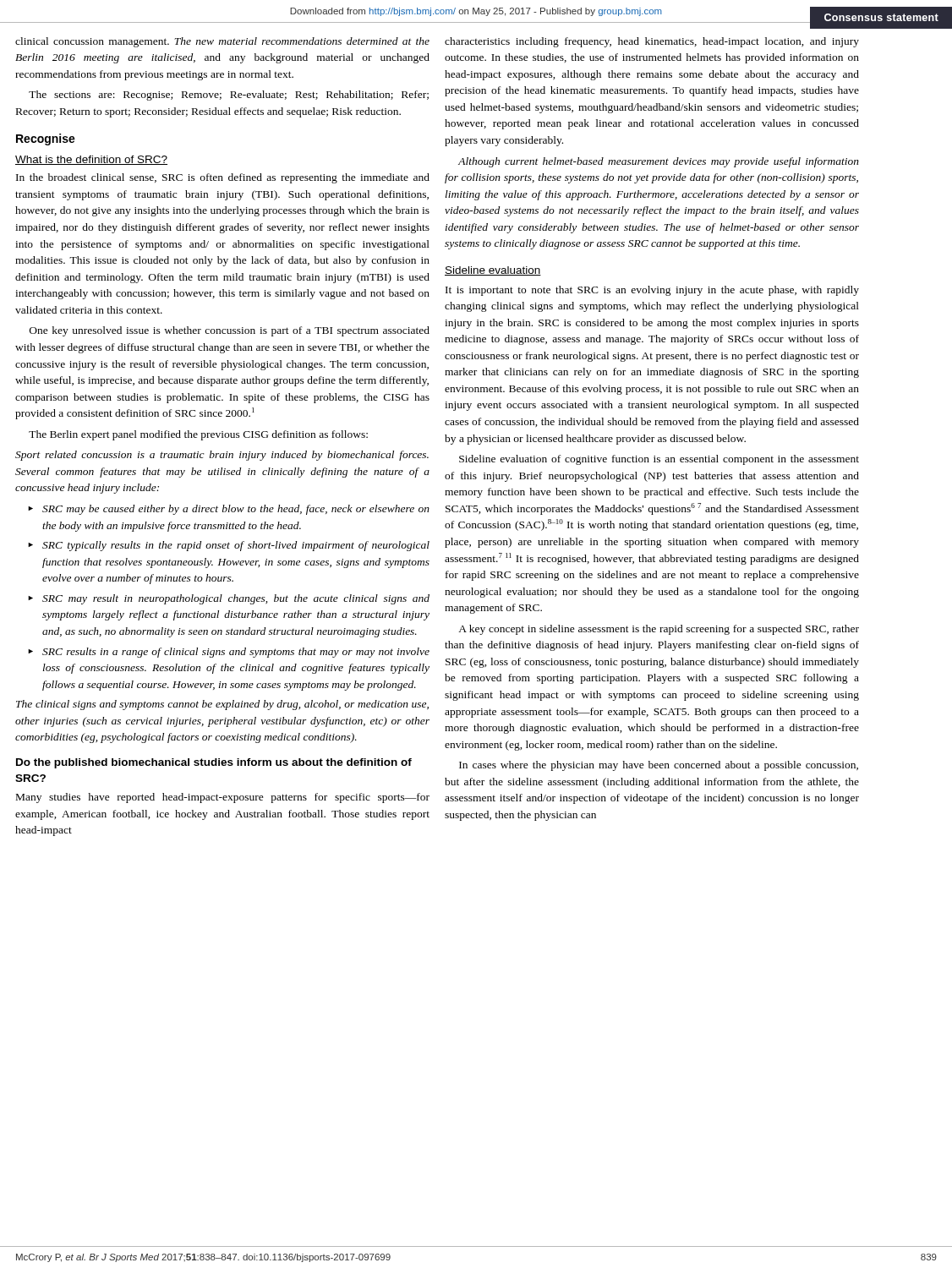Find the text starting "SRC may result"

coord(230,615)
